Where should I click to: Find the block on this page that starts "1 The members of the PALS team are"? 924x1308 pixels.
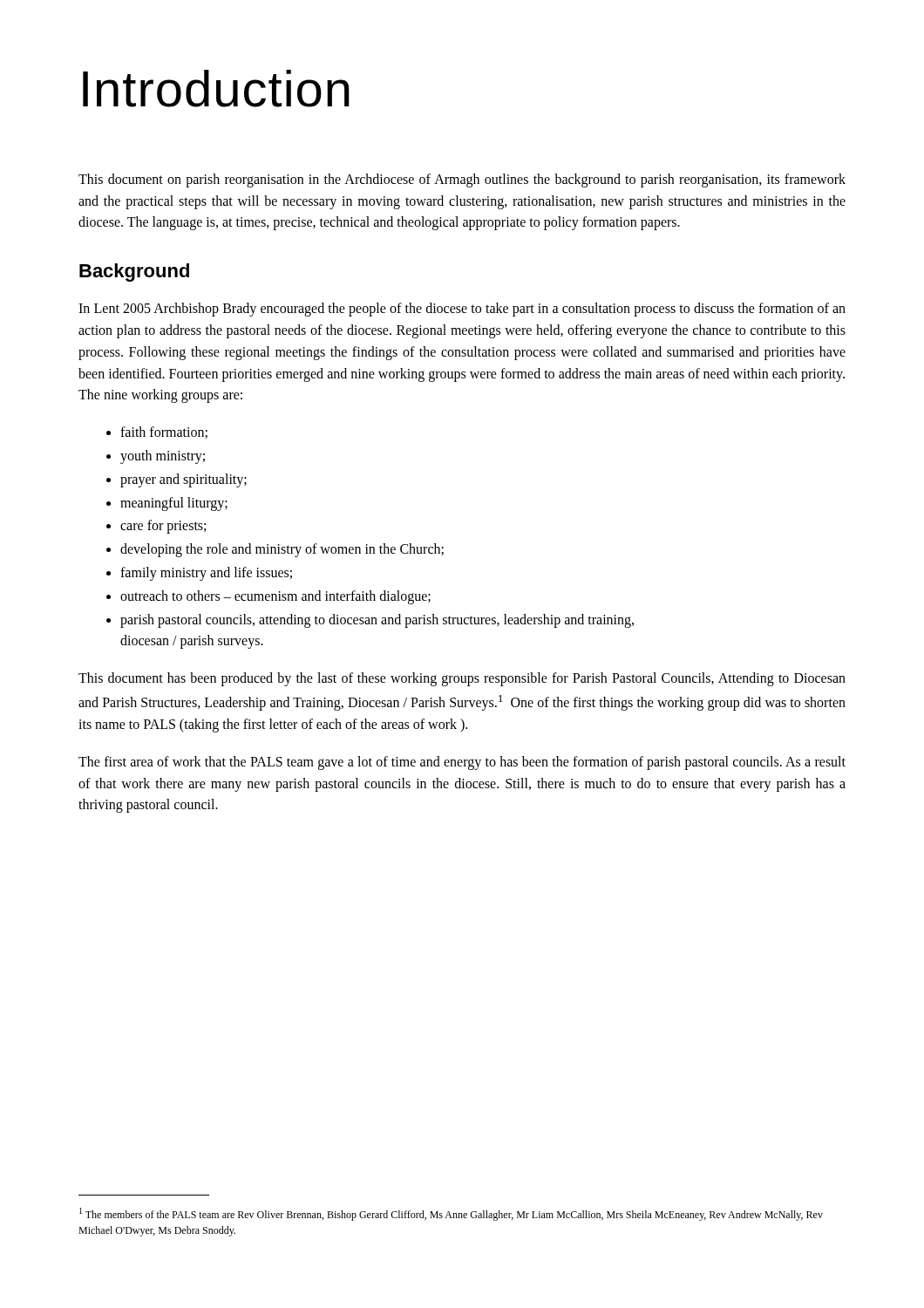point(451,1221)
